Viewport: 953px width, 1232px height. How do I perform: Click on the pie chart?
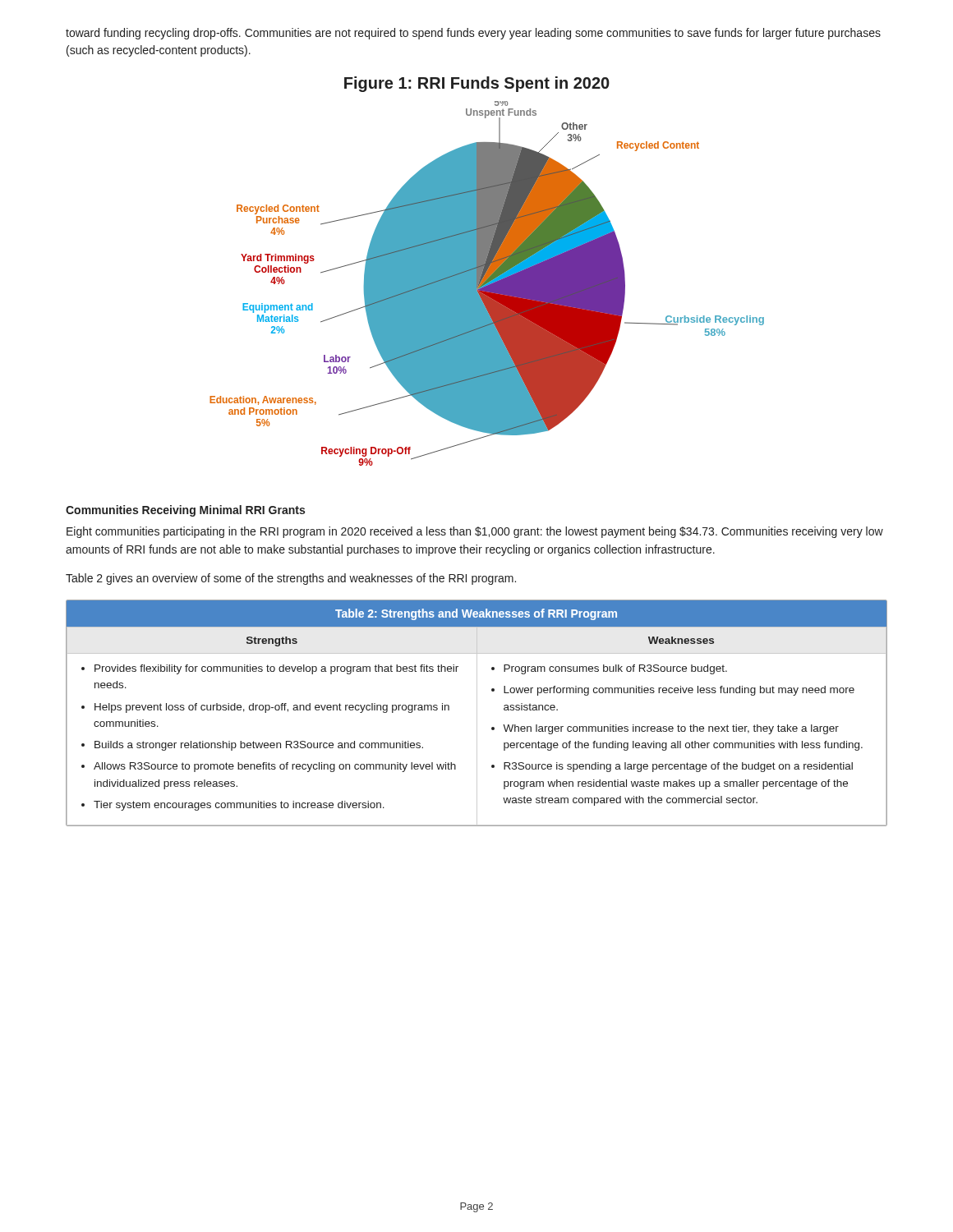click(476, 276)
